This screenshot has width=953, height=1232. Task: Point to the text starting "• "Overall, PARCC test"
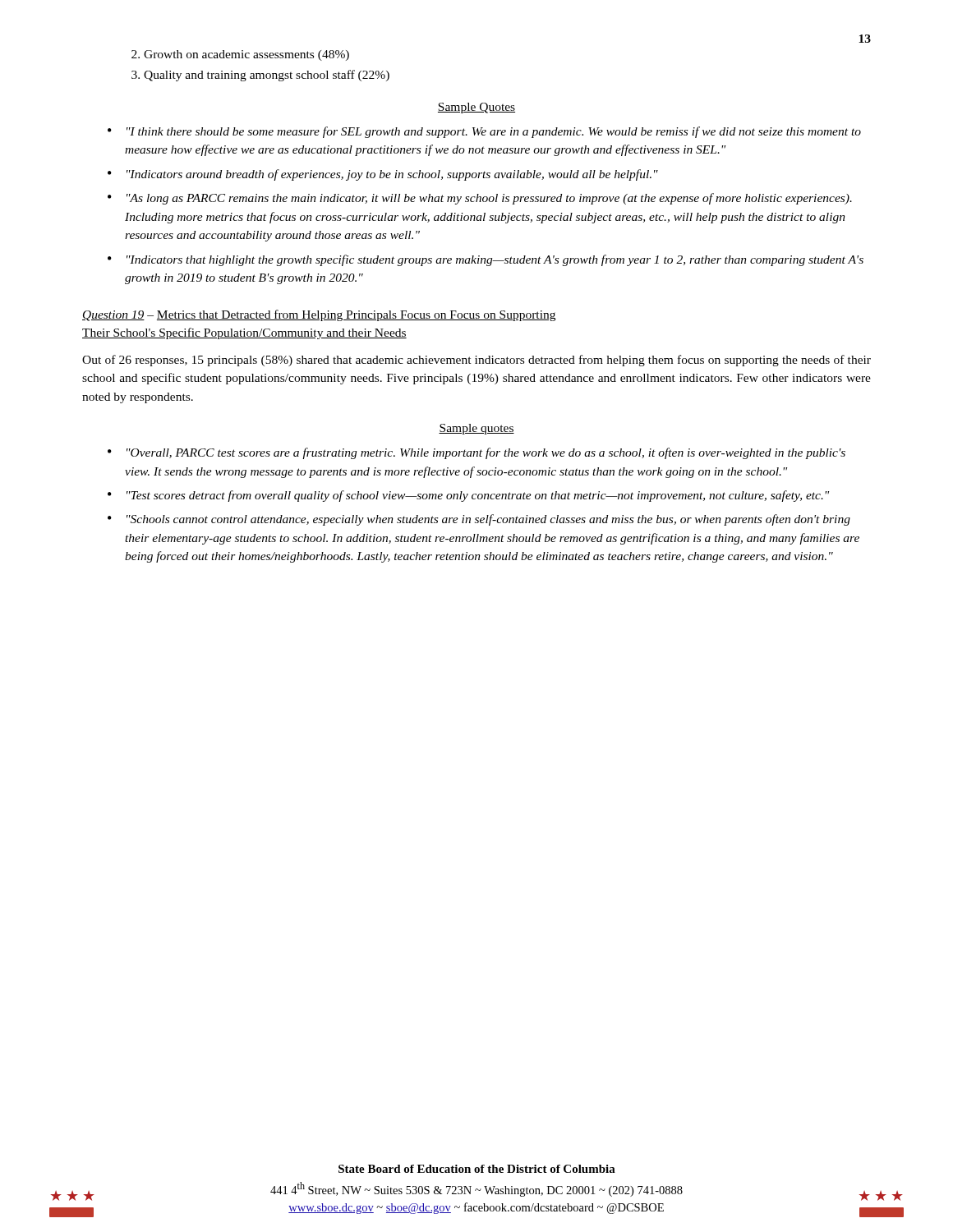[x=489, y=462]
